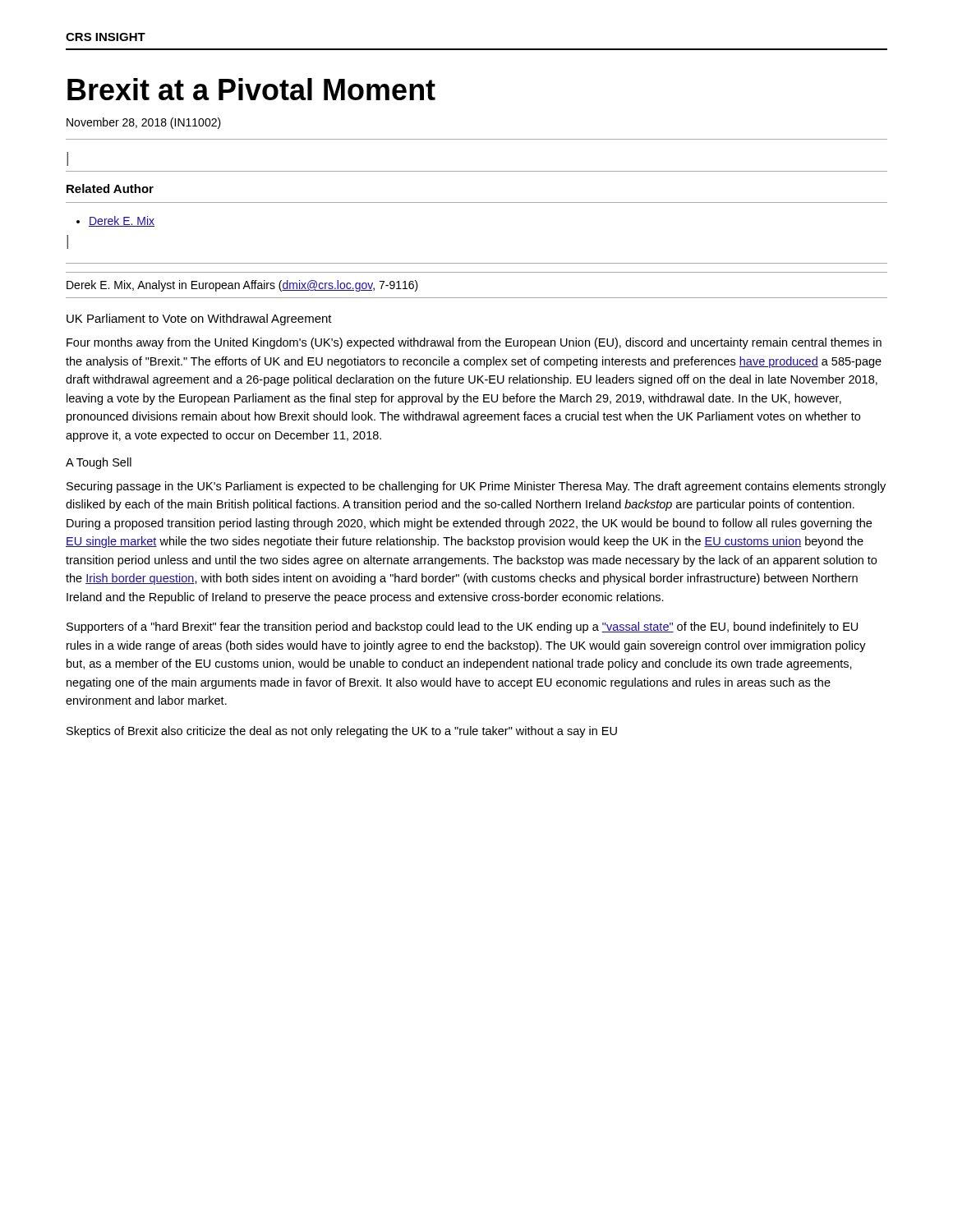This screenshot has width=953, height=1232.
Task: Click the passage that begins "Securing passage in"
Action: [476, 542]
